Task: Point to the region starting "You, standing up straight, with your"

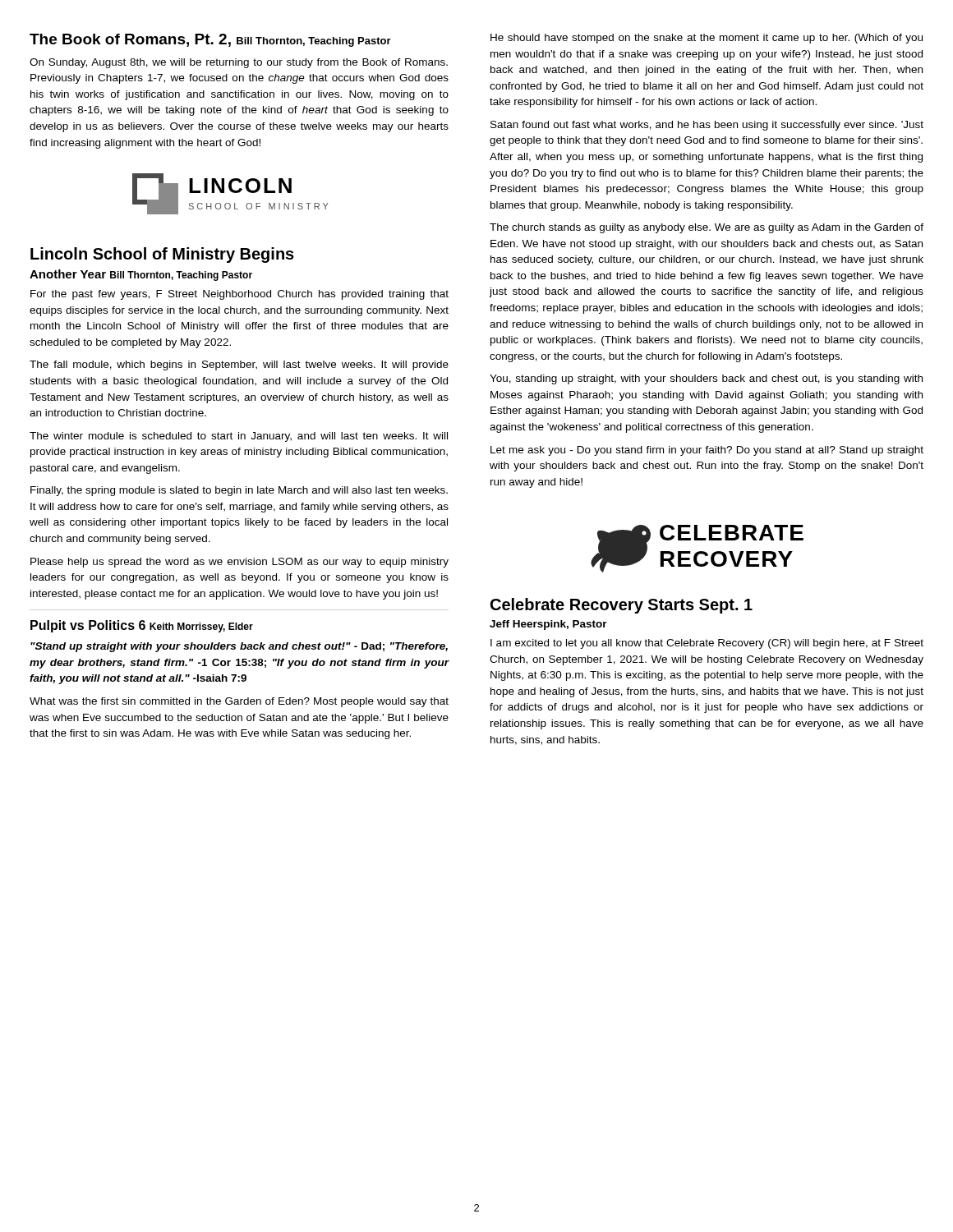Action: coord(707,403)
